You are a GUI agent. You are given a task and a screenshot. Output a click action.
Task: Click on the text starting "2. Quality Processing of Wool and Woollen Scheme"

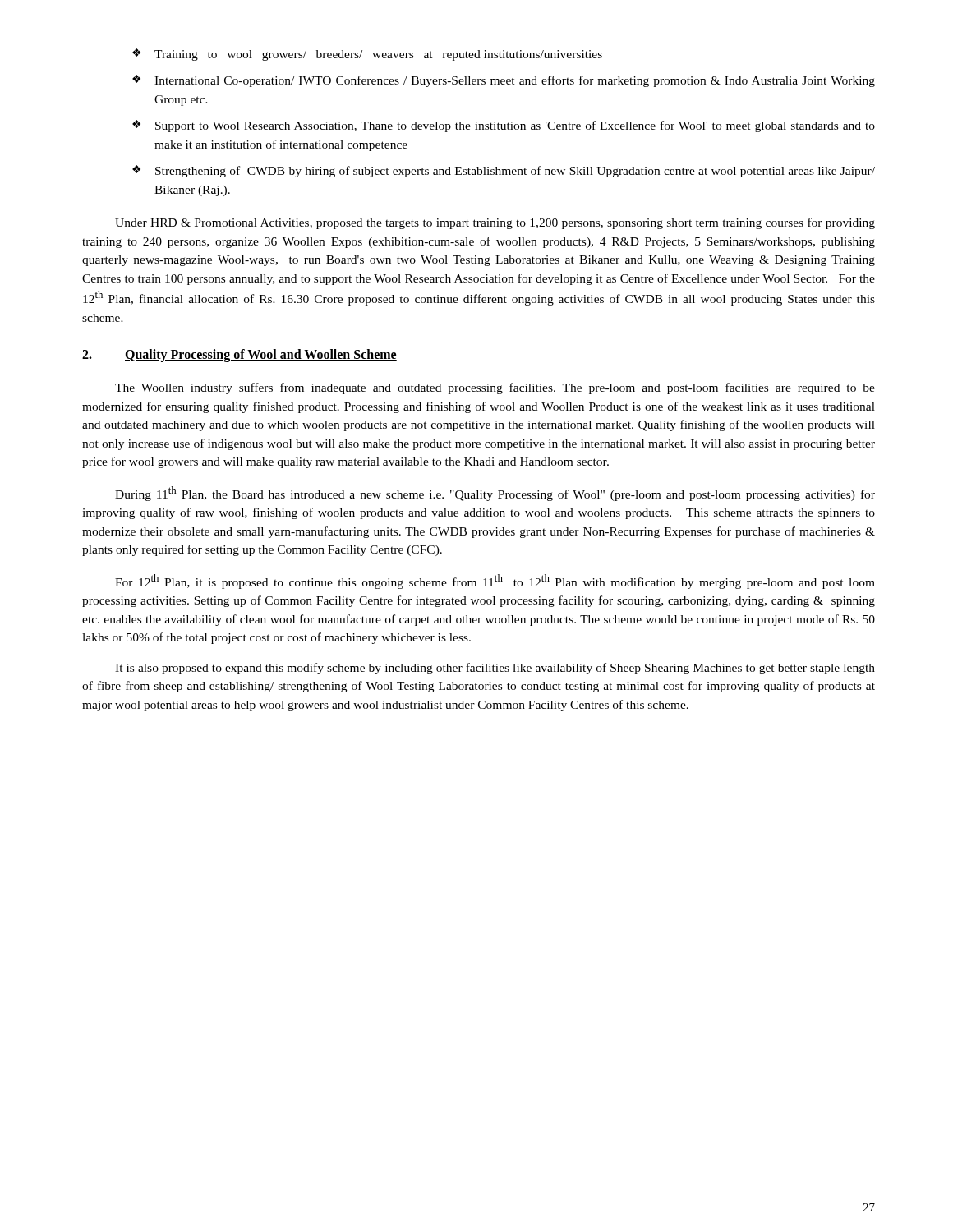click(x=239, y=355)
